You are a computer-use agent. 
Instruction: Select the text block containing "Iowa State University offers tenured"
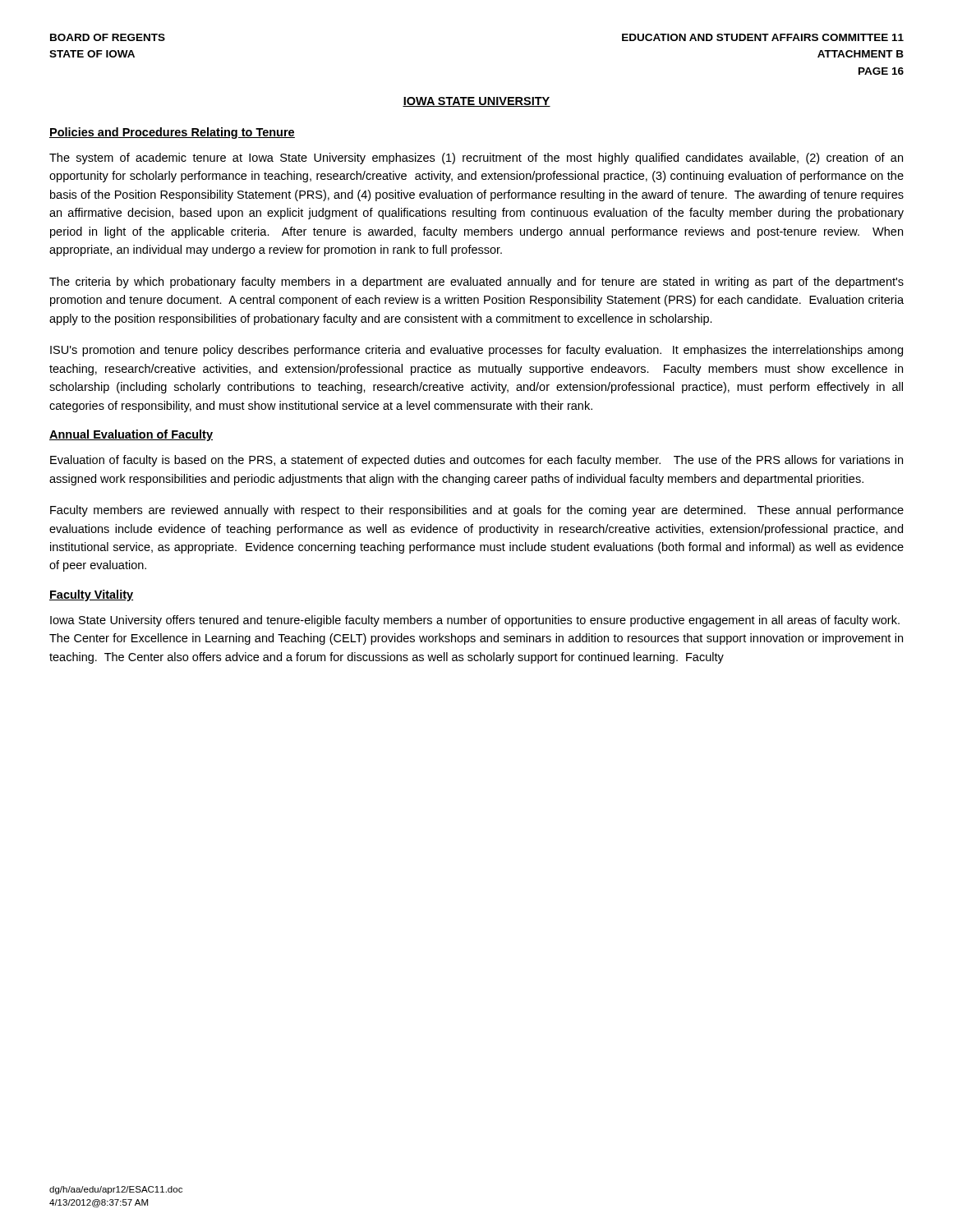coord(476,638)
